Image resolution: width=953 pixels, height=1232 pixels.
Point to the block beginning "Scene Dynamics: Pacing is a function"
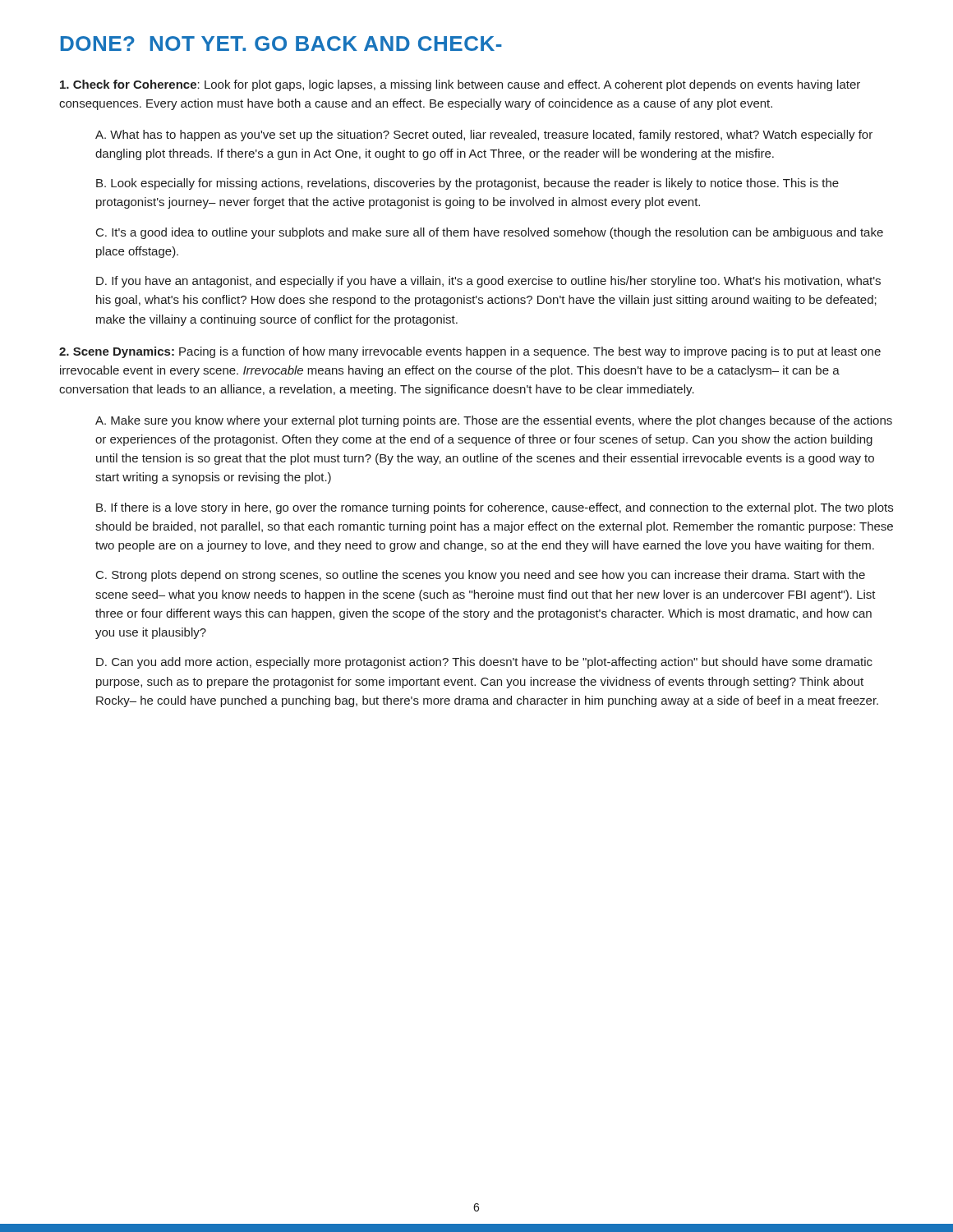point(470,370)
